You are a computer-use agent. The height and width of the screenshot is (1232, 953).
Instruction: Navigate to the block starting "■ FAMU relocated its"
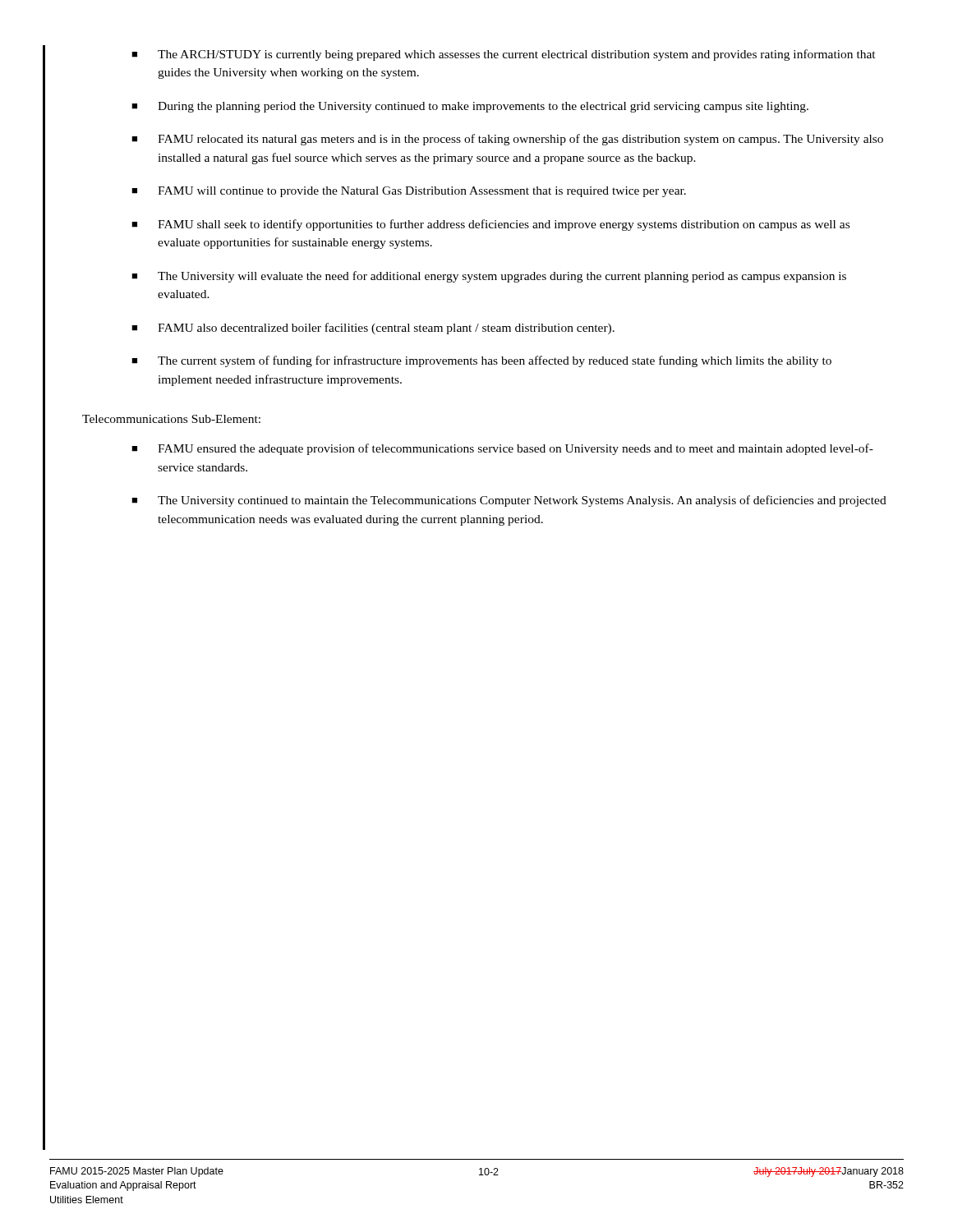pyautogui.click(x=509, y=149)
